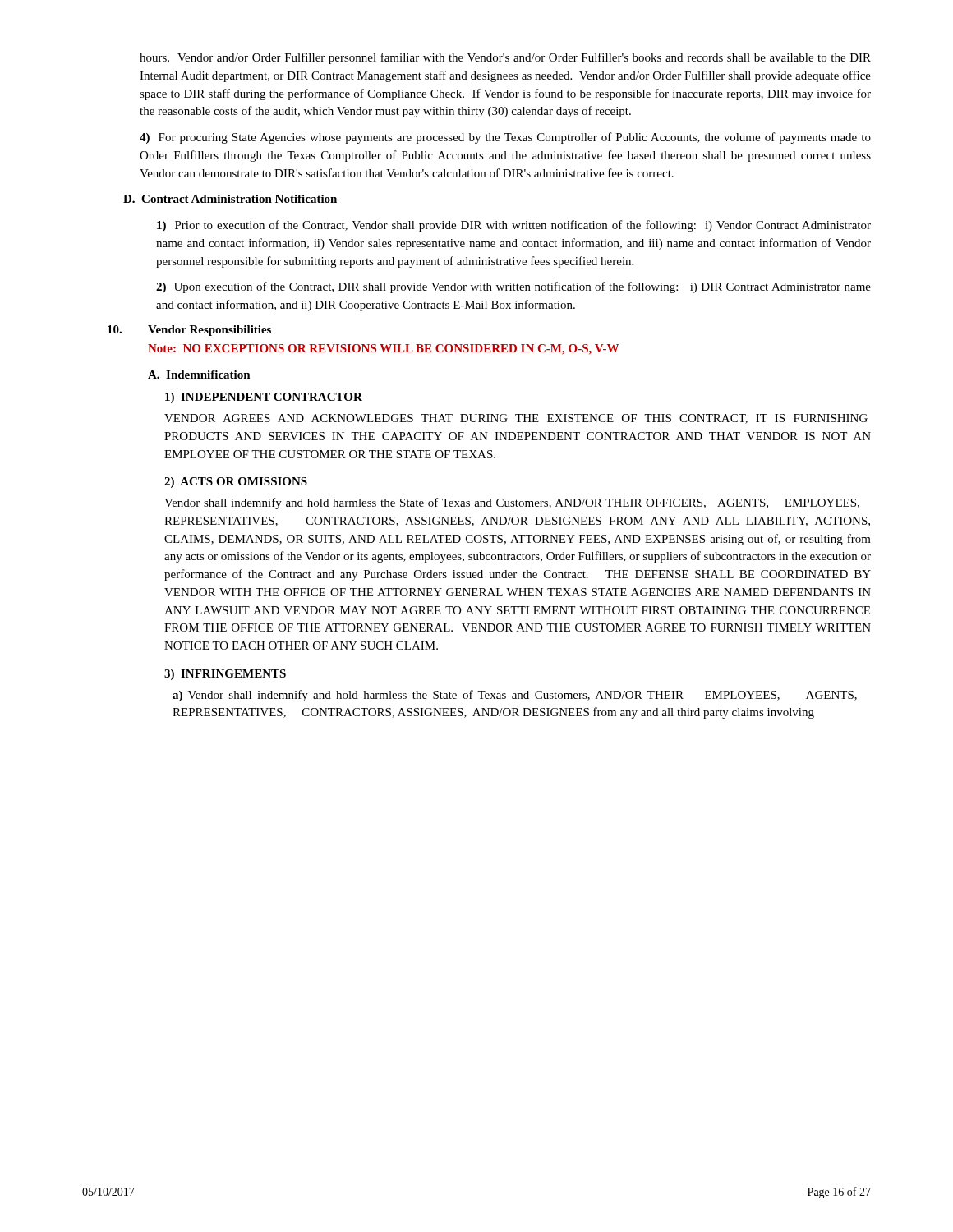Find "D. Contract Administration Notification" on this page
Screen dimensions: 1232x953
pyautogui.click(x=230, y=199)
